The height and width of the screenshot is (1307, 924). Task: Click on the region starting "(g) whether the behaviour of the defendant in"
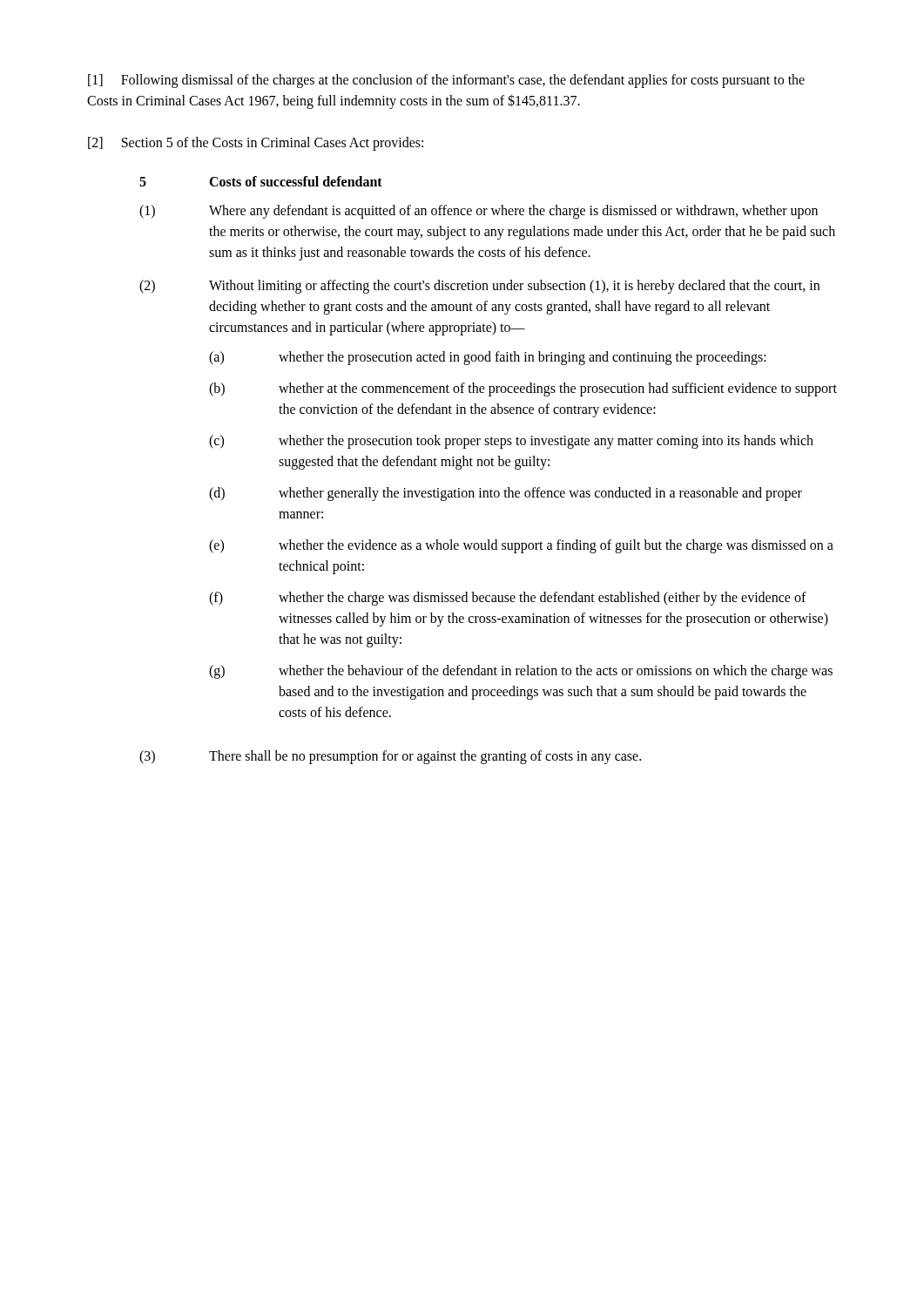(x=523, y=692)
